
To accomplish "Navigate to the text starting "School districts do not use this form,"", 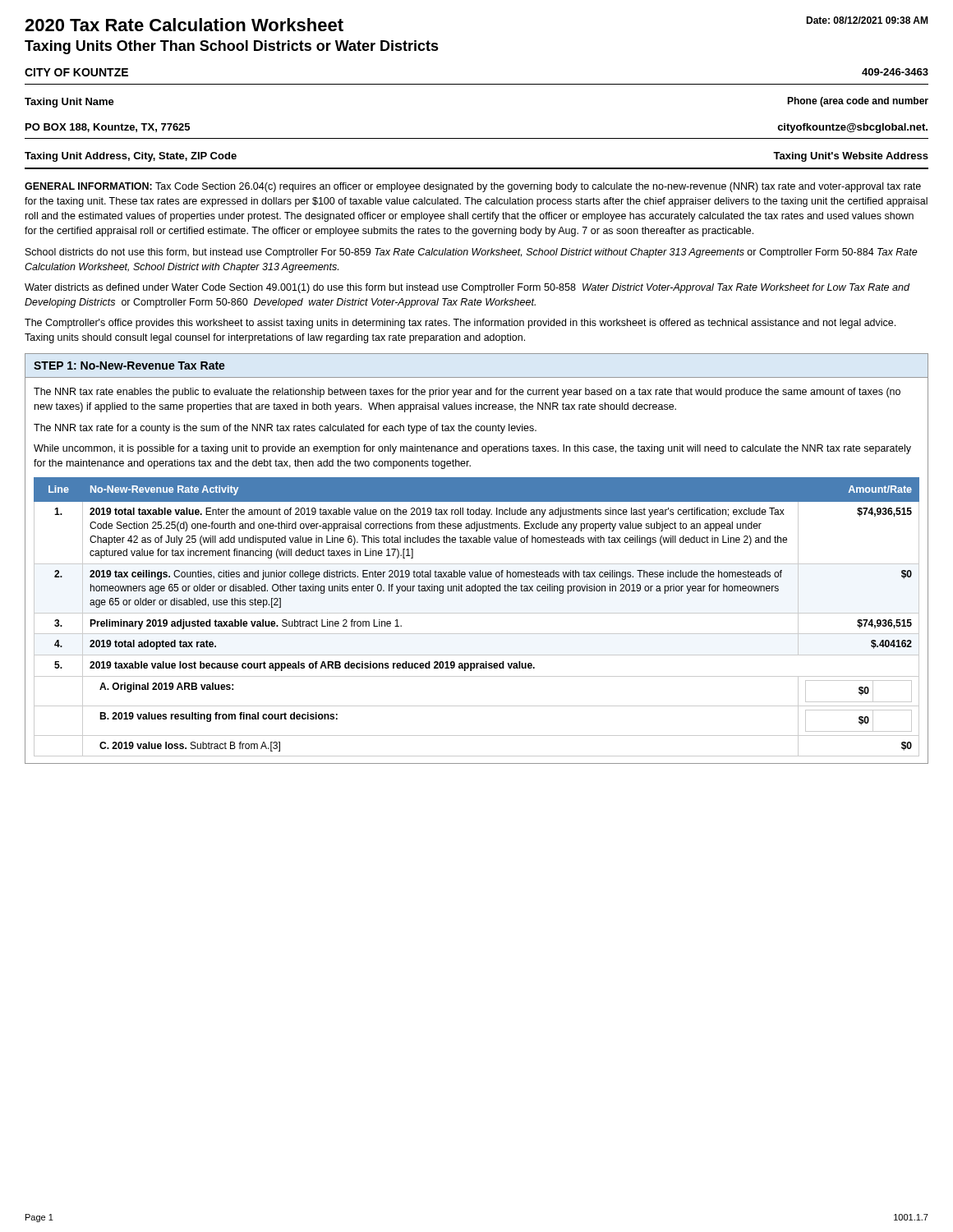I will 471,259.
